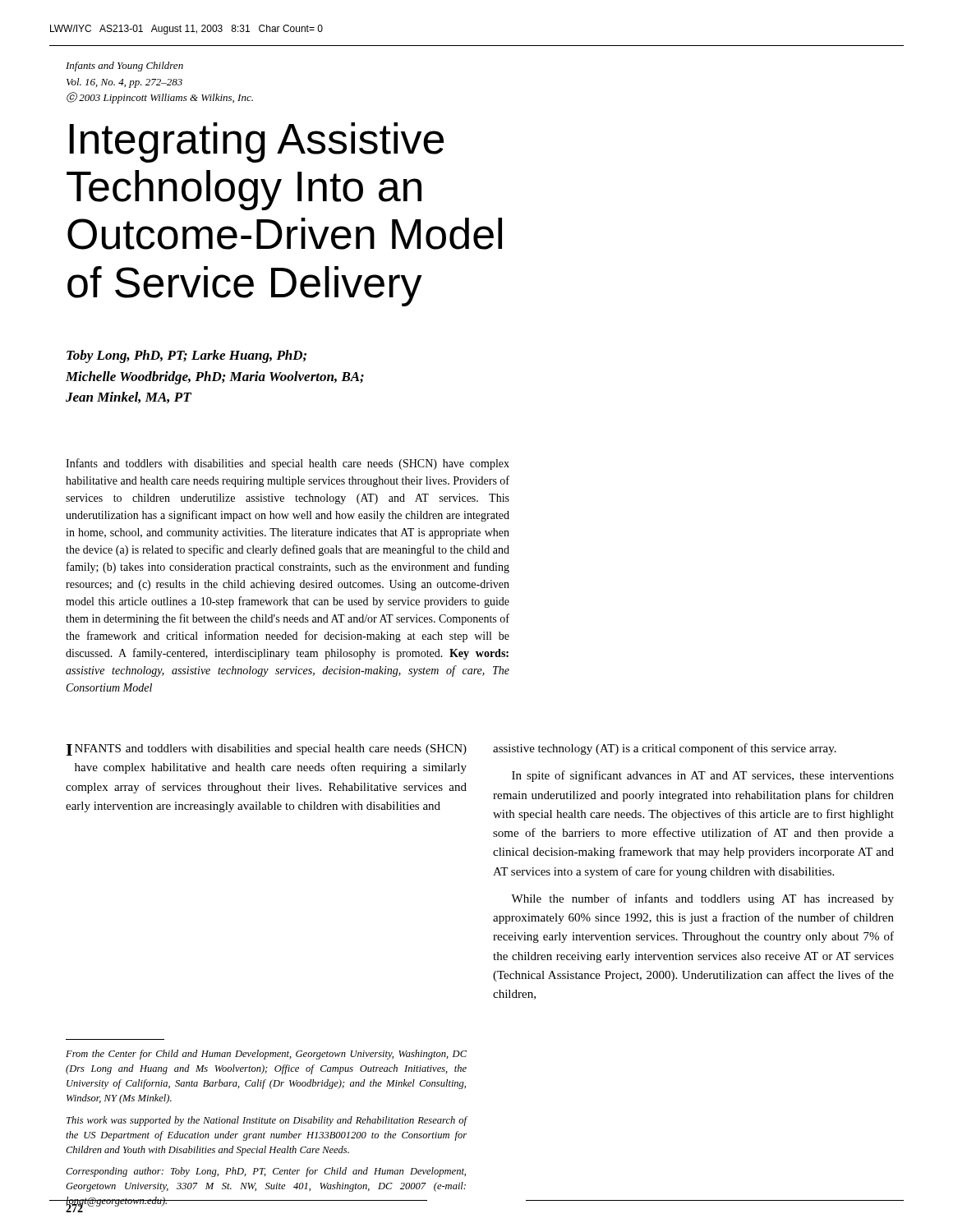Find the text block that reads "INFANTS and toddlers with disabilities and special health"
The width and height of the screenshot is (953, 1232).
[266, 777]
